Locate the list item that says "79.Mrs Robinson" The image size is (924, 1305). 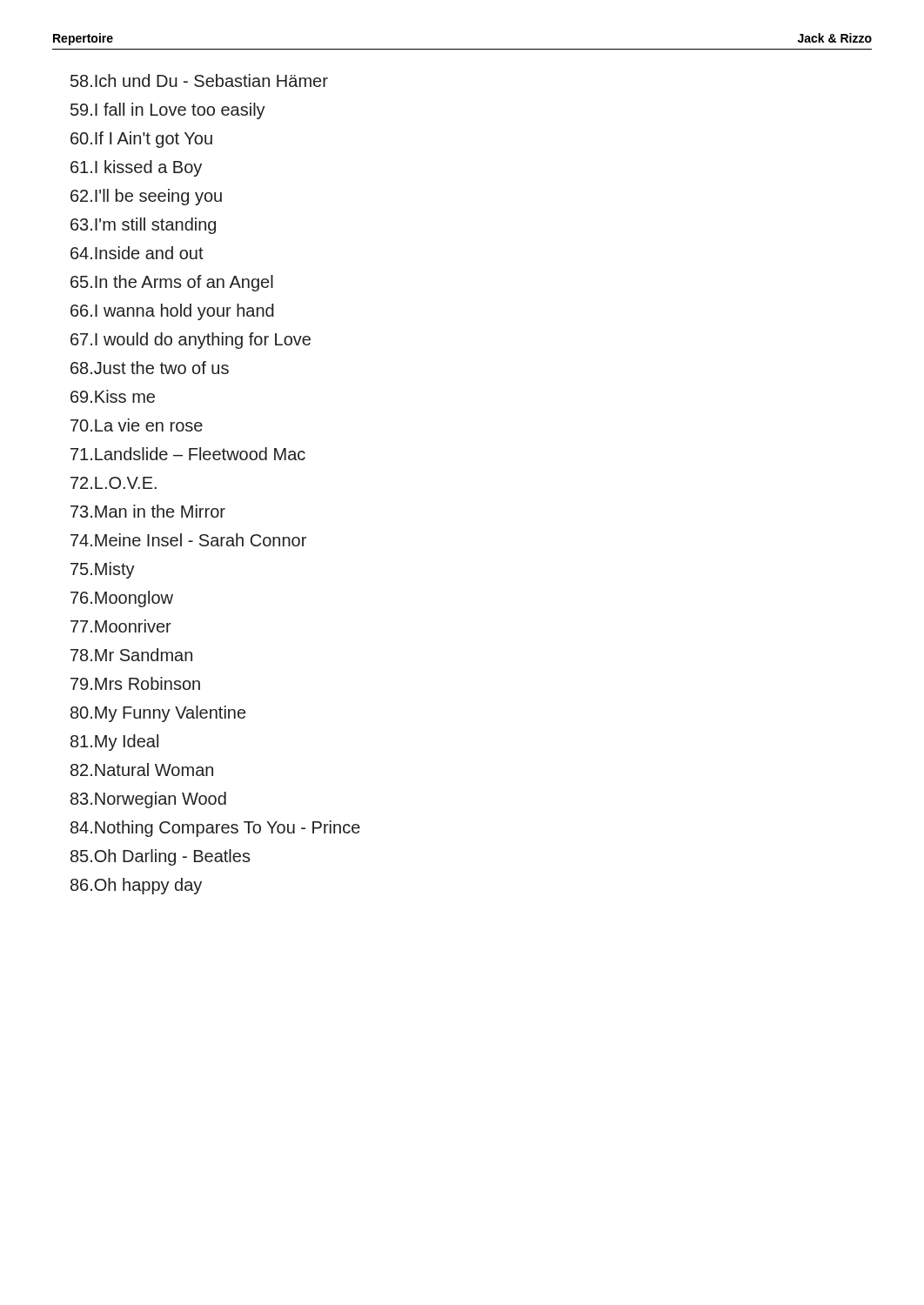(x=135, y=684)
